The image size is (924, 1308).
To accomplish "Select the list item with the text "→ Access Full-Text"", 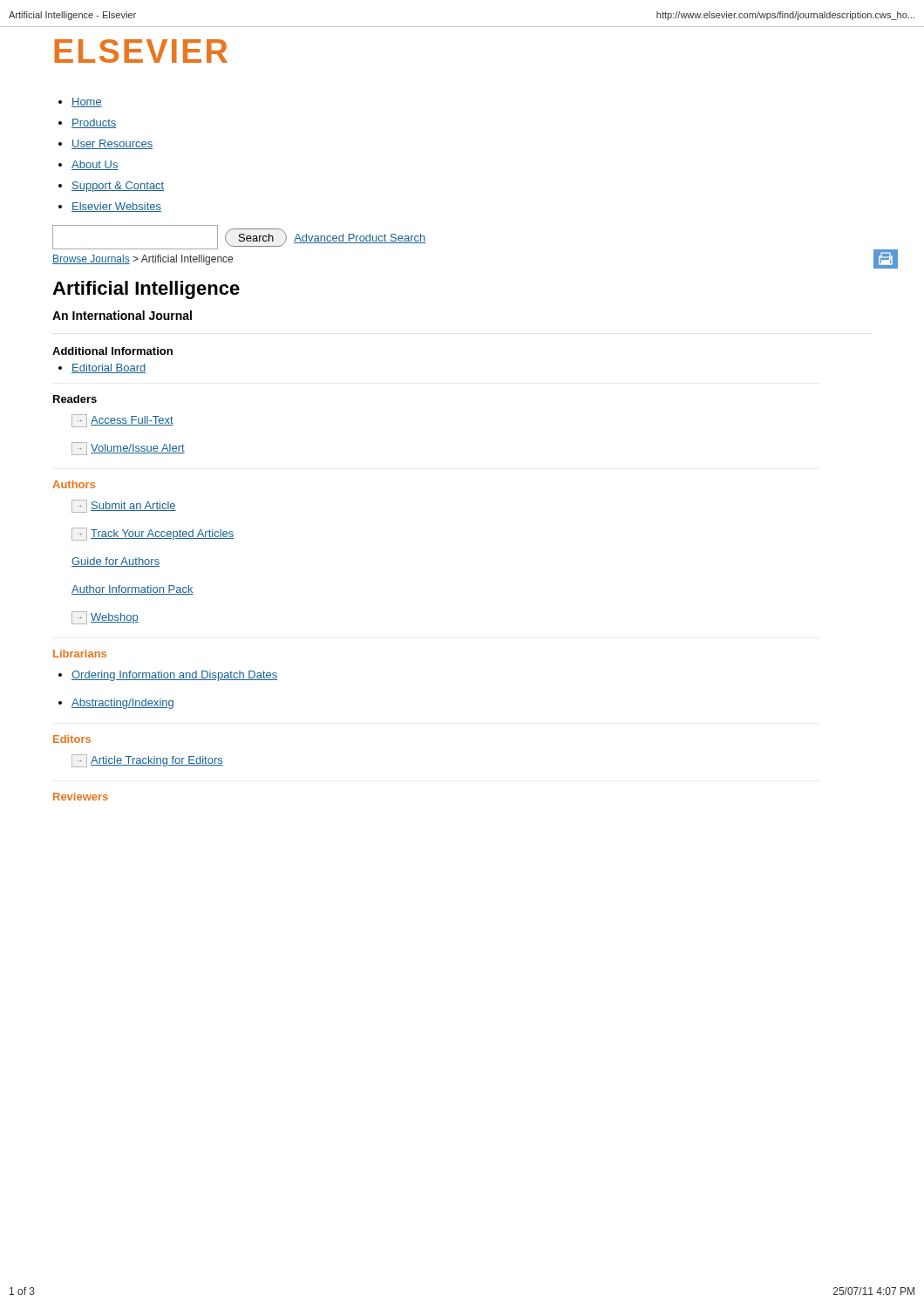I will [122, 420].
